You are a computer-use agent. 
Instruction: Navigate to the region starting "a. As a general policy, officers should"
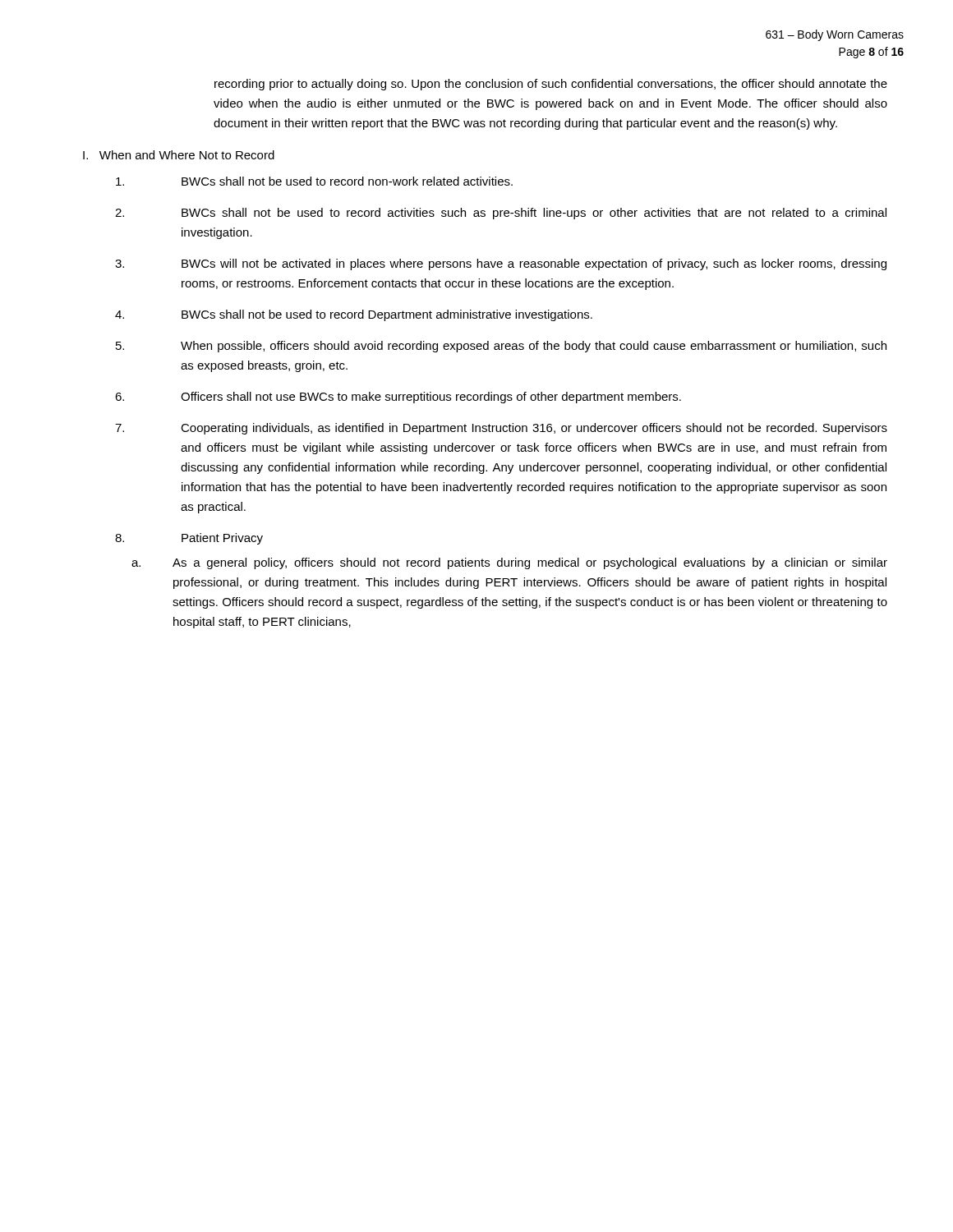(509, 592)
